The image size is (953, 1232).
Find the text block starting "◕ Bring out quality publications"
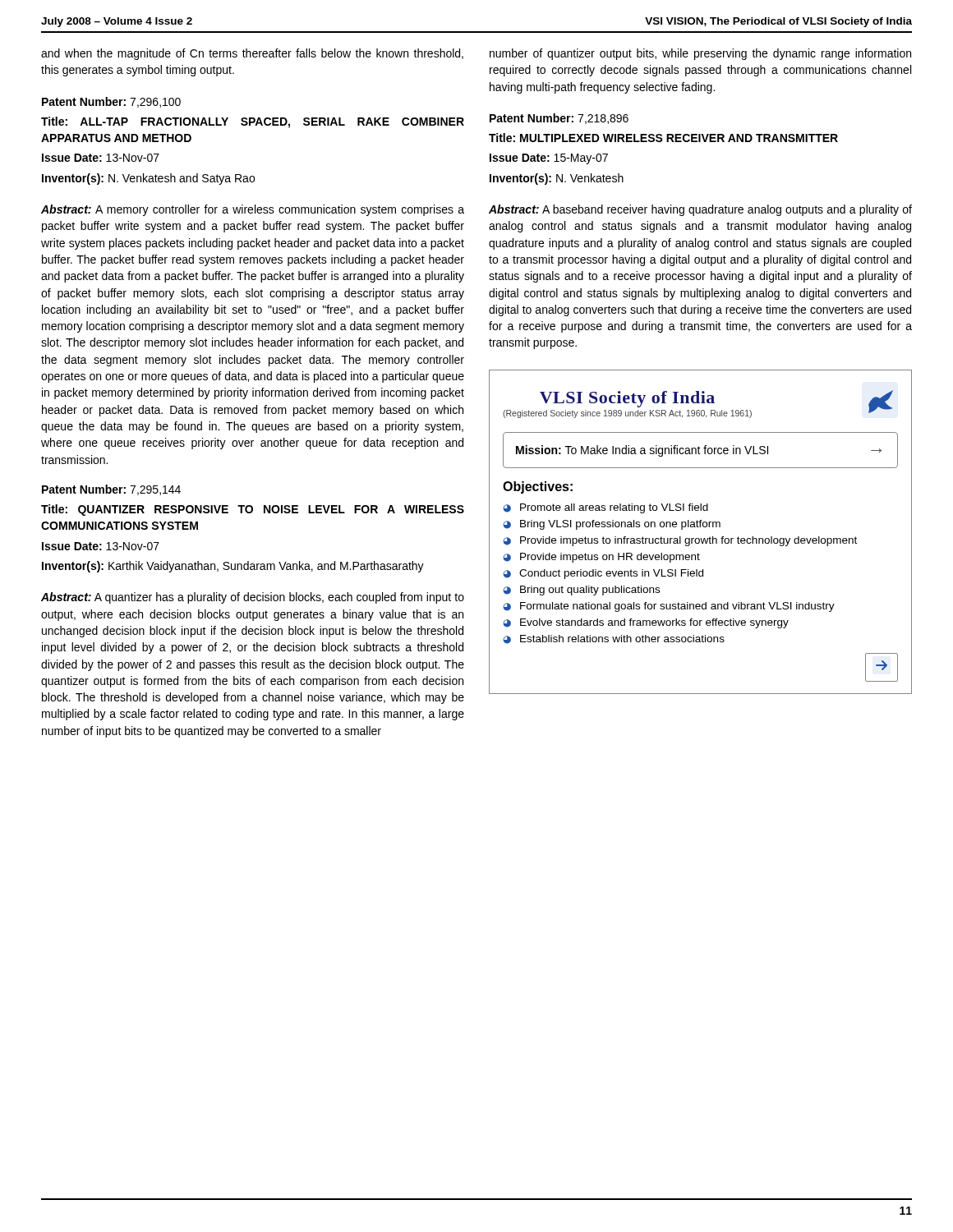click(x=582, y=589)
